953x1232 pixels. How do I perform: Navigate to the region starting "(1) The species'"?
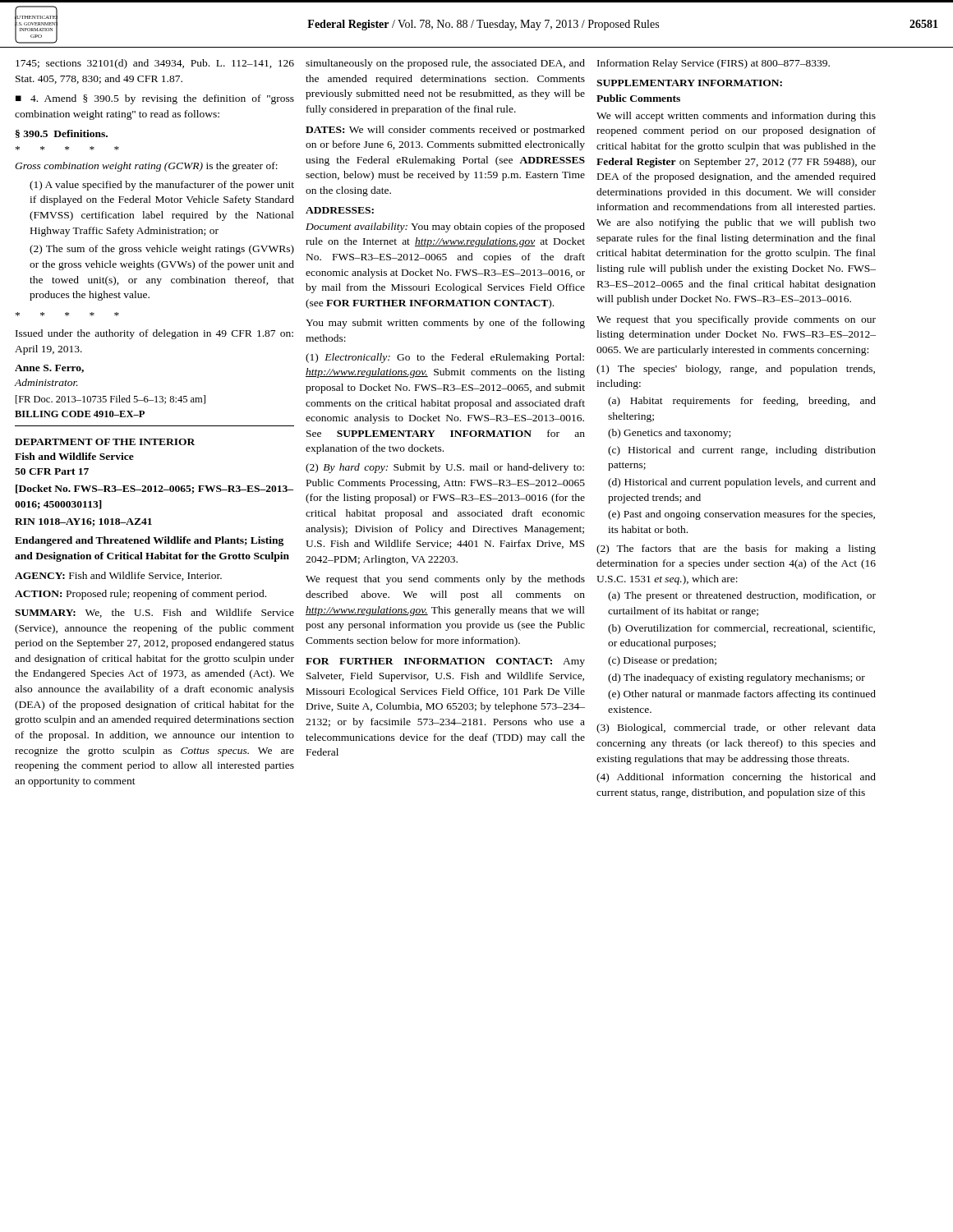coord(736,376)
